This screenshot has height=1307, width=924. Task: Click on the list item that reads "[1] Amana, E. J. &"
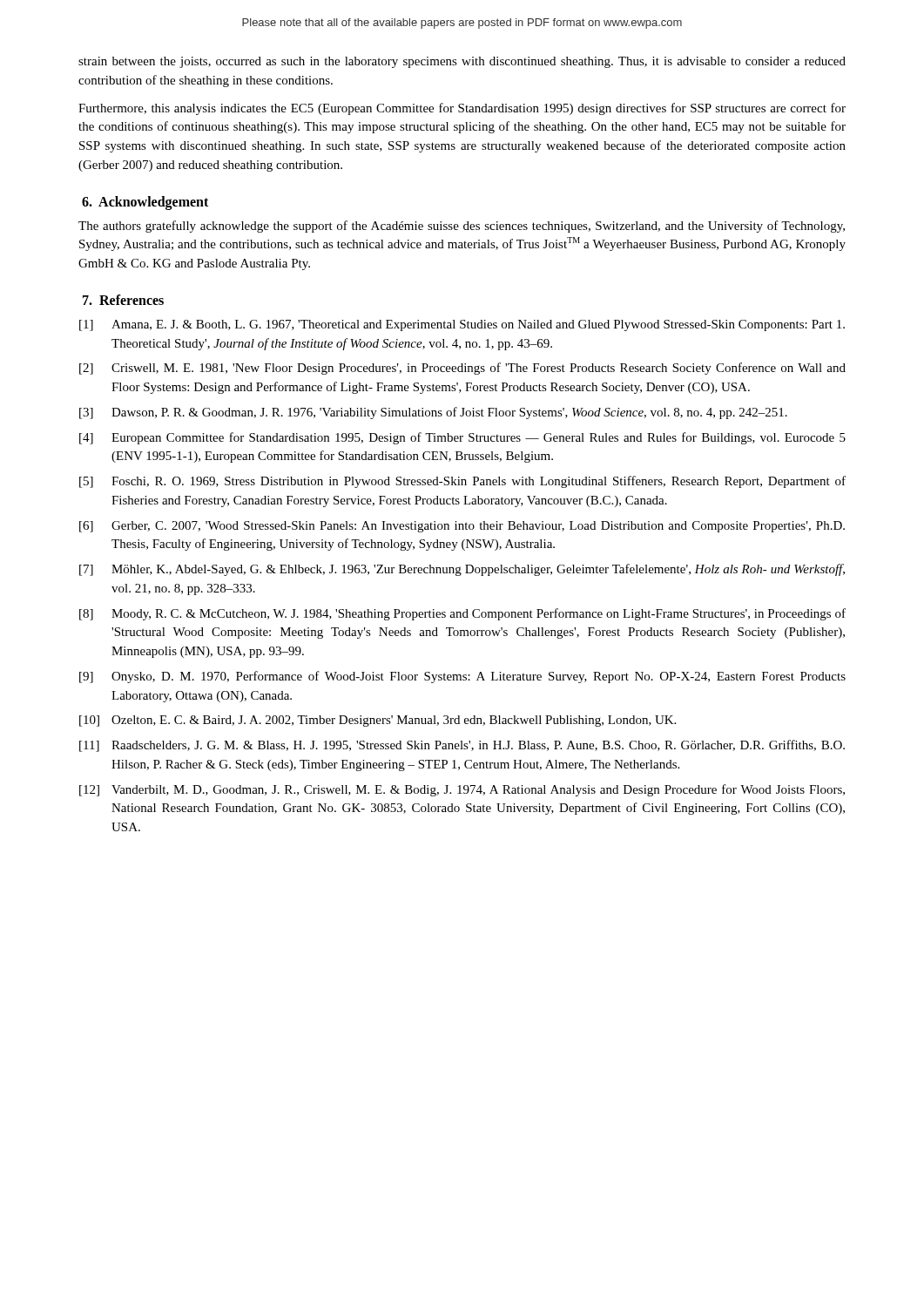[462, 334]
